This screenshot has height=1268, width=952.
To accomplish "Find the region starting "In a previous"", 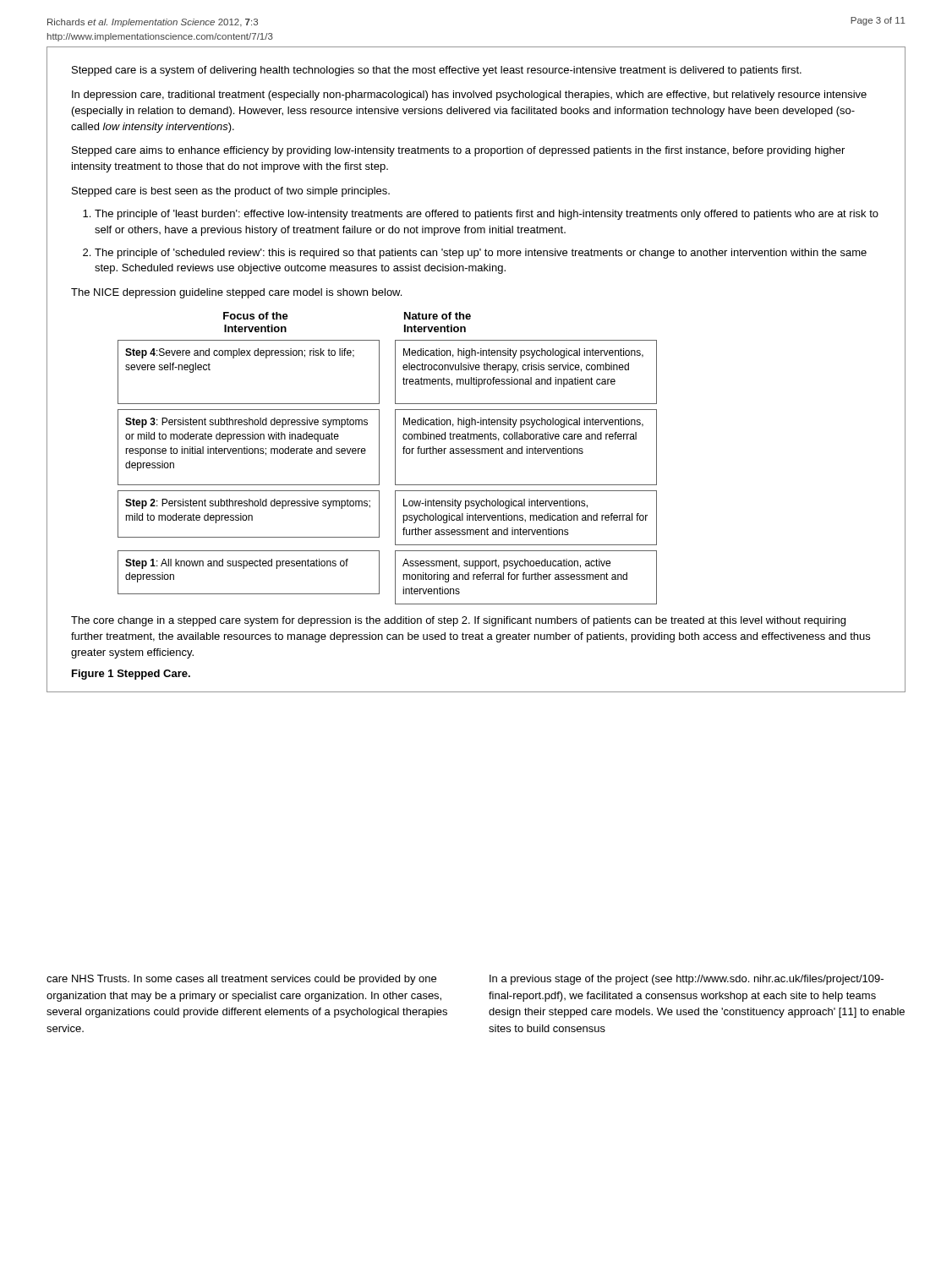I will (697, 1003).
